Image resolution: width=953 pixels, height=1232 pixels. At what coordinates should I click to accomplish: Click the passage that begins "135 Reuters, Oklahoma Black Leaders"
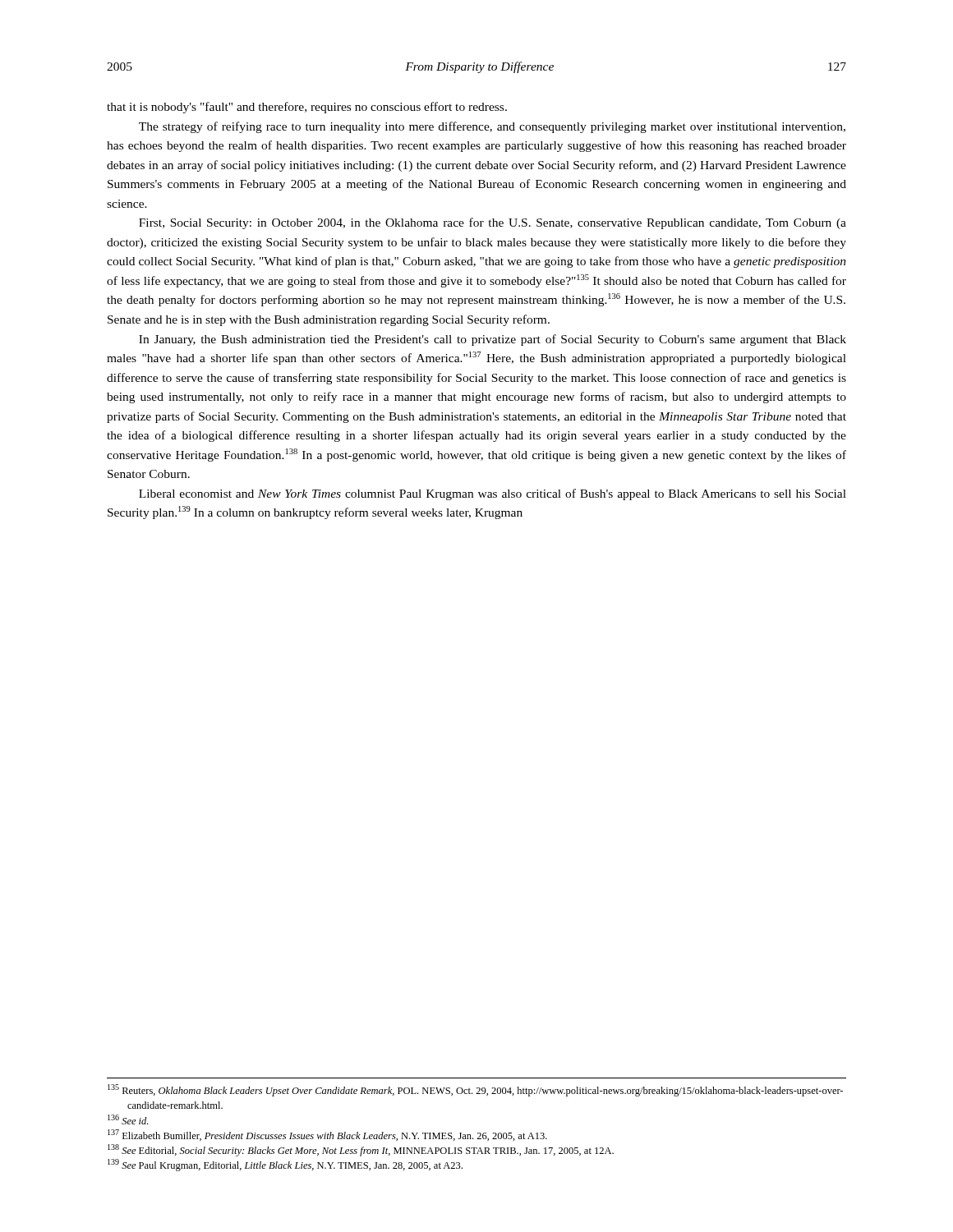point(476,1128)
